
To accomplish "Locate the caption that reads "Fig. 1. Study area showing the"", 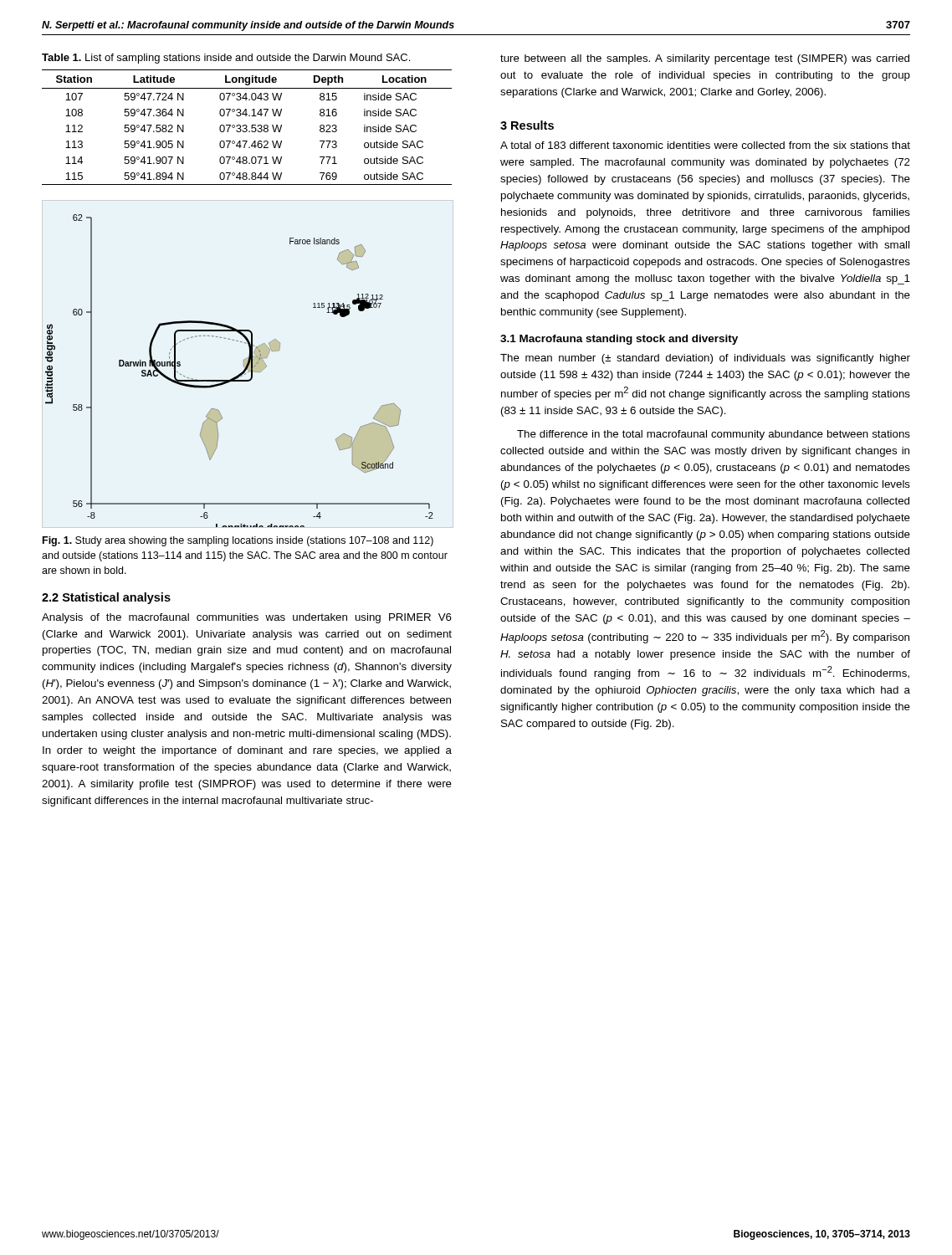I will tap(245, 556).
